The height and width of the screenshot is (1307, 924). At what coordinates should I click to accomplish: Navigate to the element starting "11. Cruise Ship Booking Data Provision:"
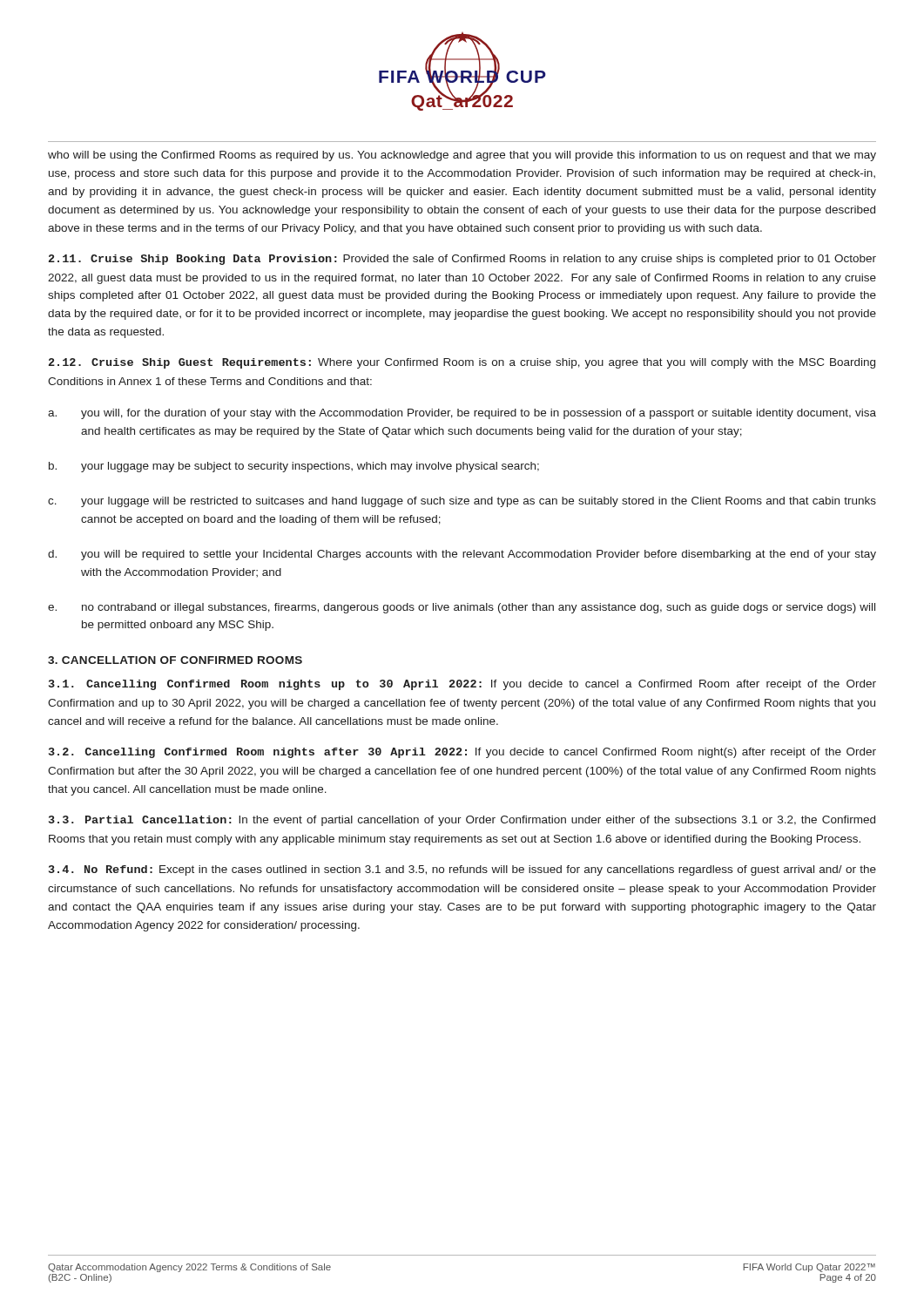[x=462, y=296]
